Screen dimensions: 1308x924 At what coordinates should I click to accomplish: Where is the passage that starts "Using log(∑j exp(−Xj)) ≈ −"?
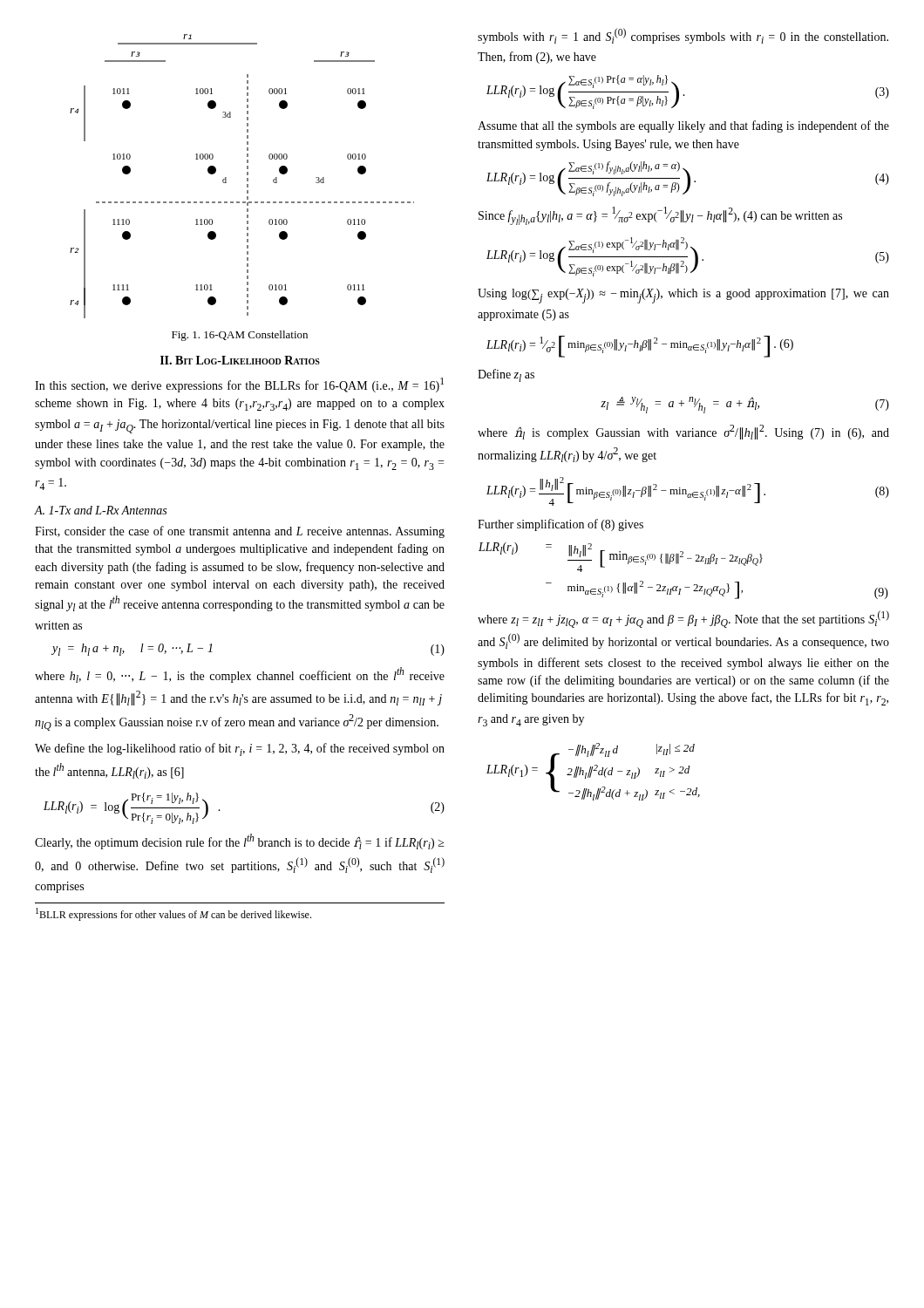pos(683,304)
